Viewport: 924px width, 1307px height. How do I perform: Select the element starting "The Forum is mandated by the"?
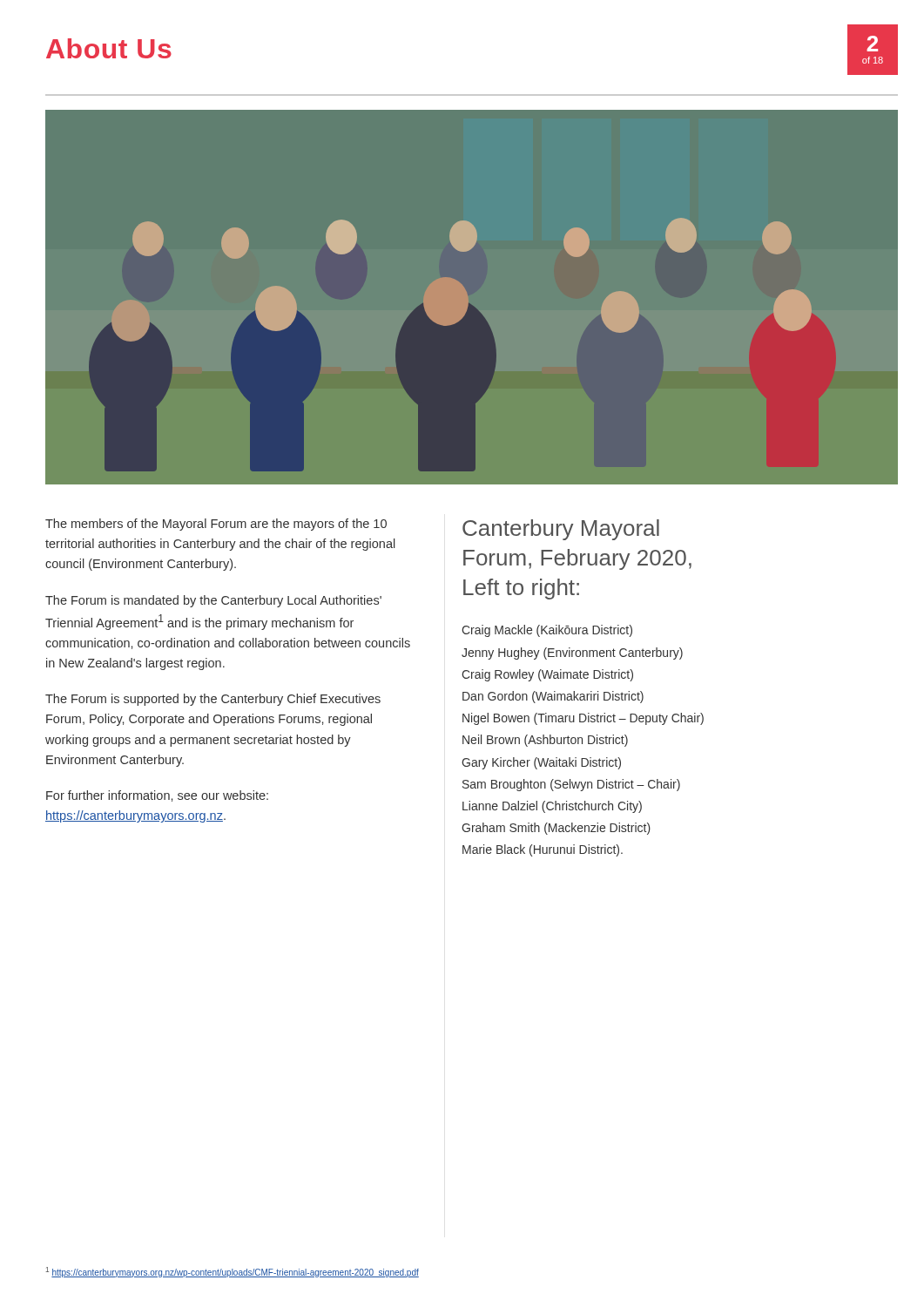click(x=232, y=632)
